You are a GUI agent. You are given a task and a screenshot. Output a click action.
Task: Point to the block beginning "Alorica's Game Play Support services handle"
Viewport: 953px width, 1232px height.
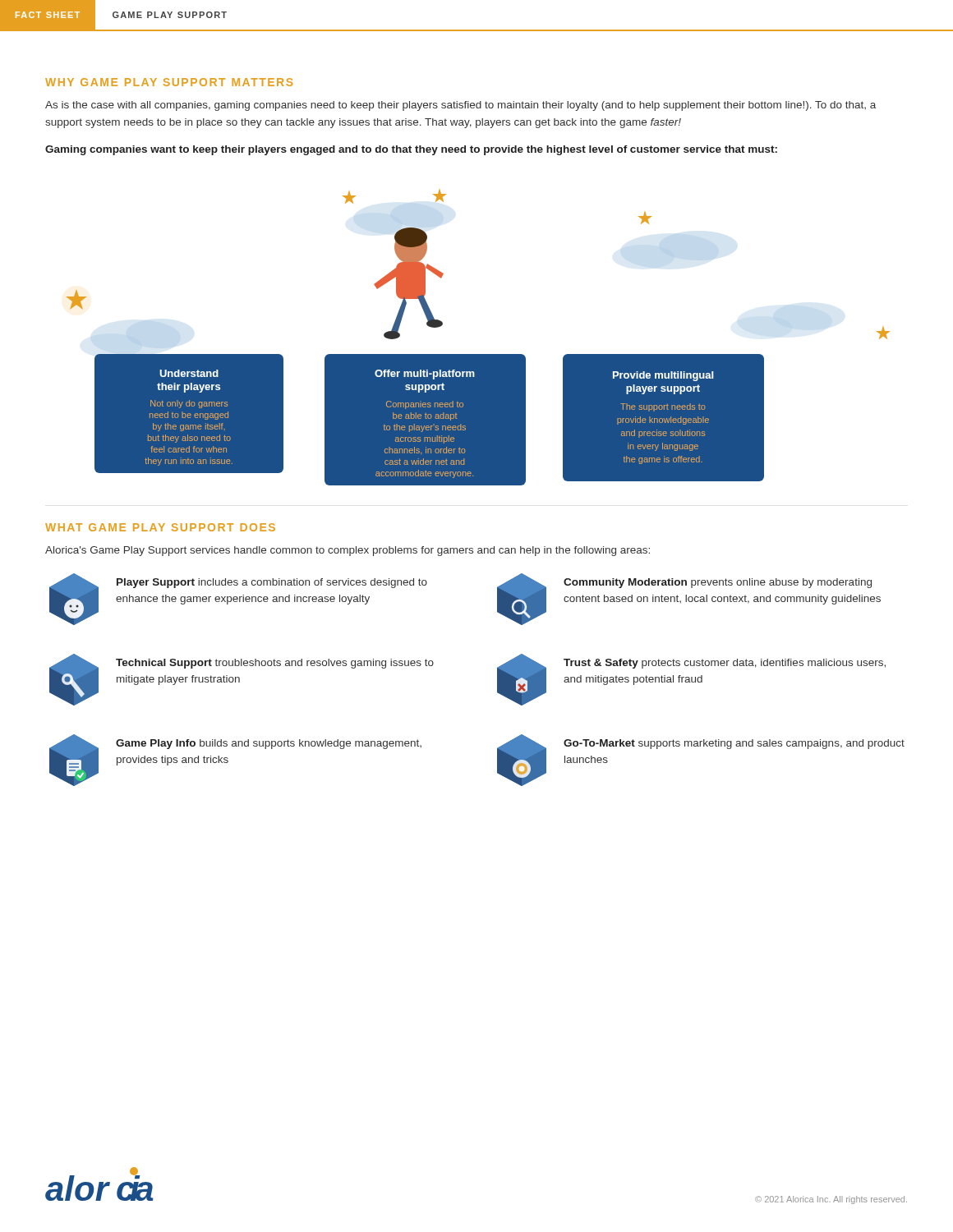point(348,550)
